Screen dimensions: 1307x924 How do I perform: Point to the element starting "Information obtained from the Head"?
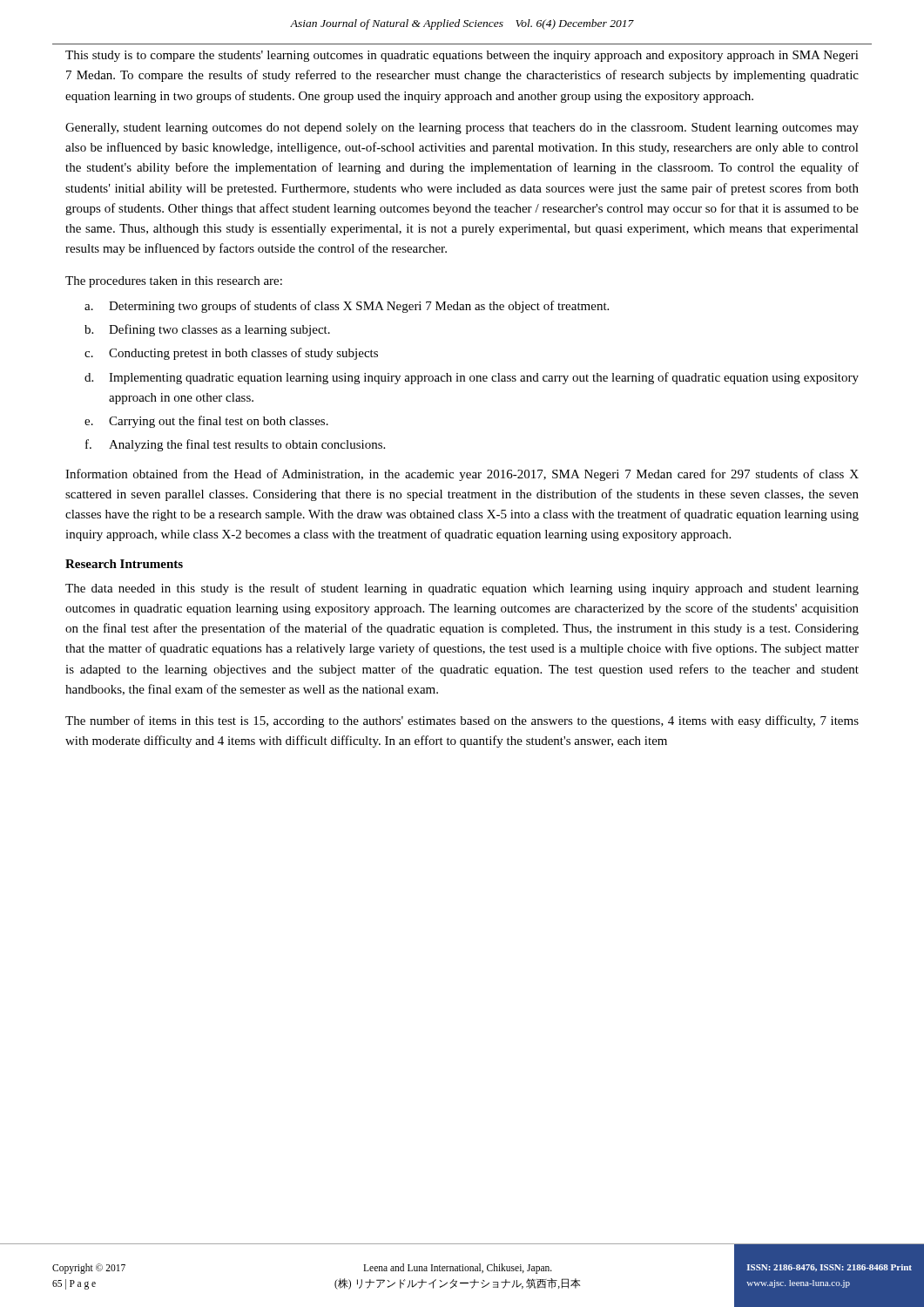click(x=462, y=504)
